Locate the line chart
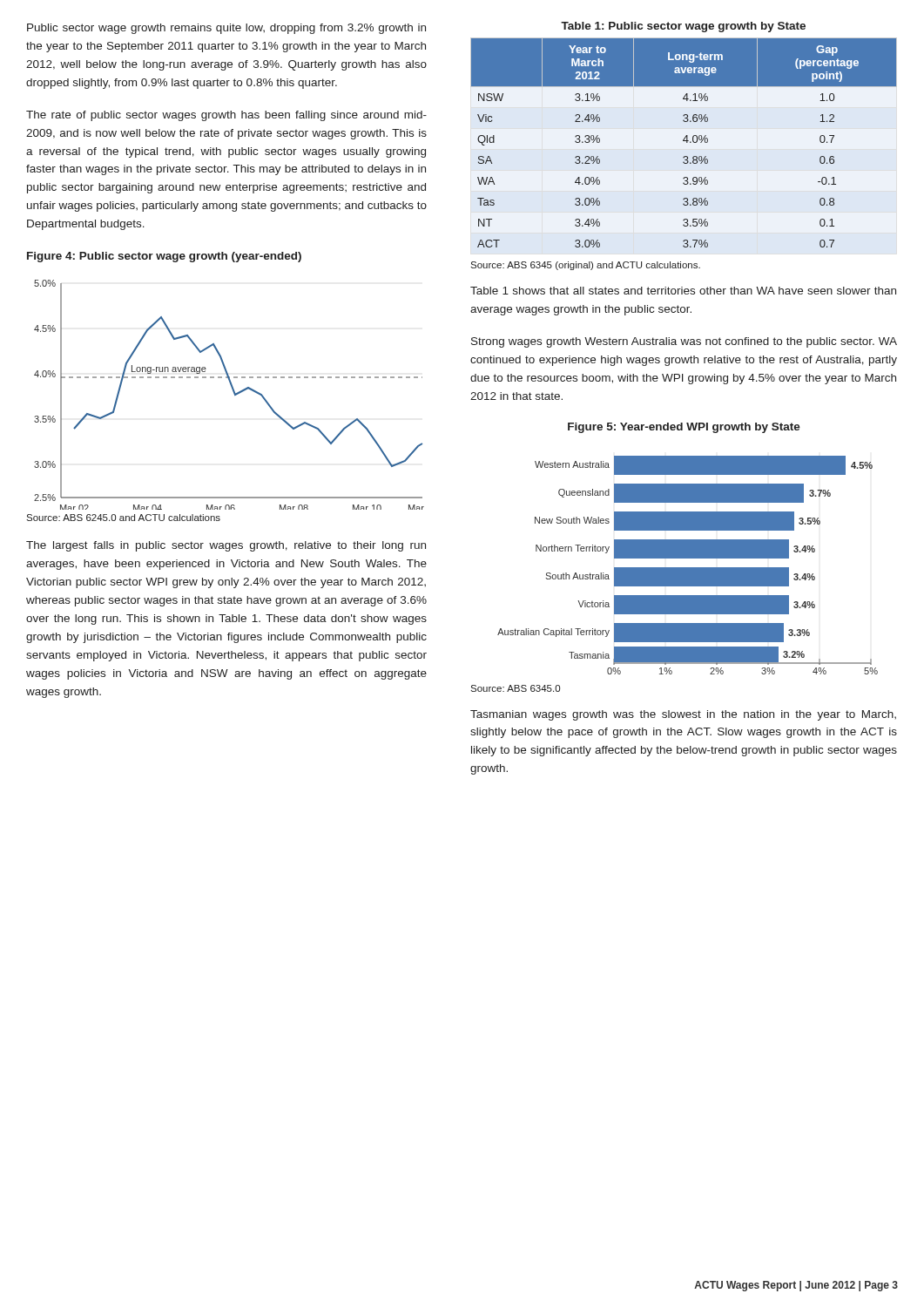Viewport: 924px width, 1307px height. [226, 388]
